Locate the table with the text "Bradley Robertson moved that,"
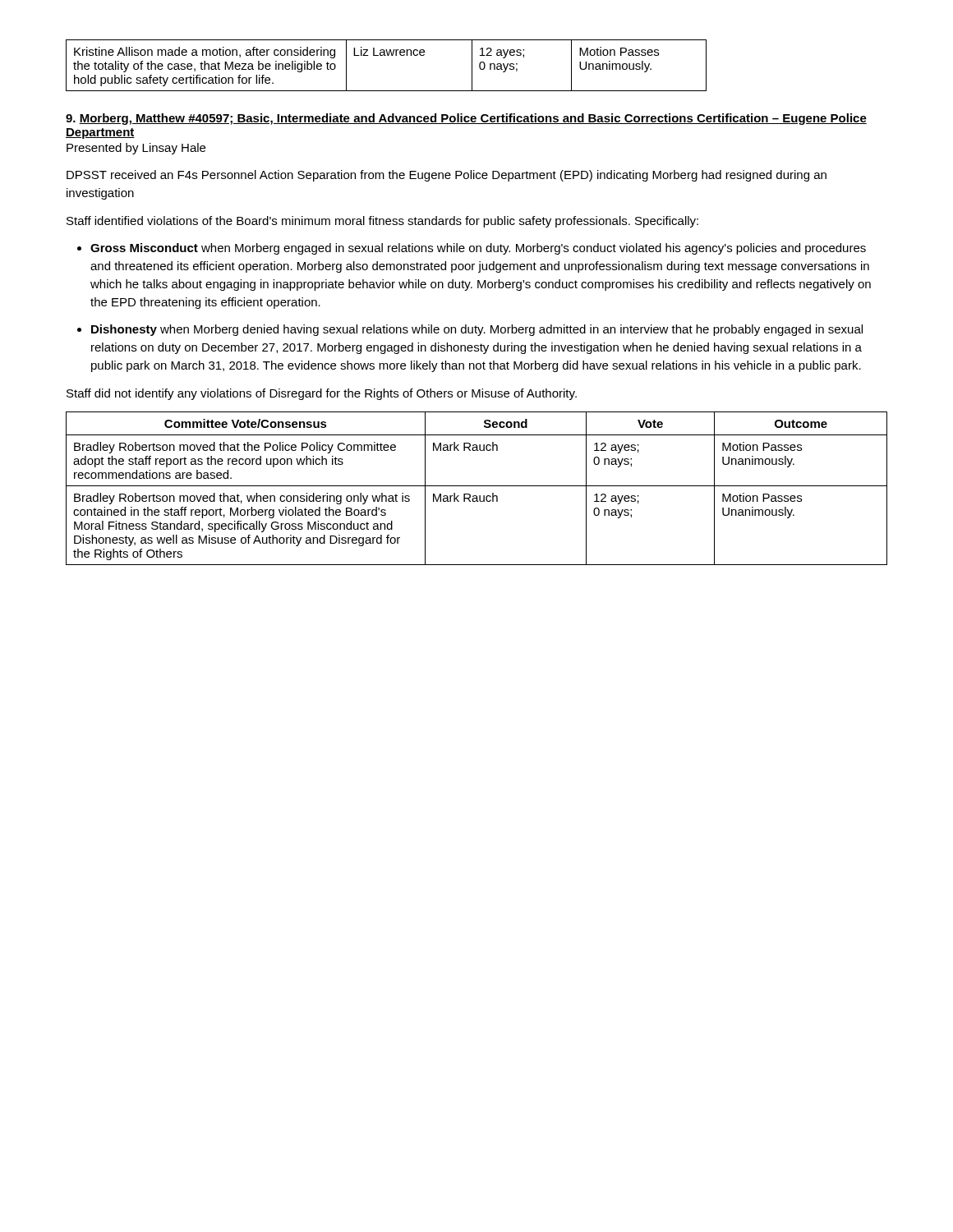Screen dimensions: 1232x953 coord(476,488)
